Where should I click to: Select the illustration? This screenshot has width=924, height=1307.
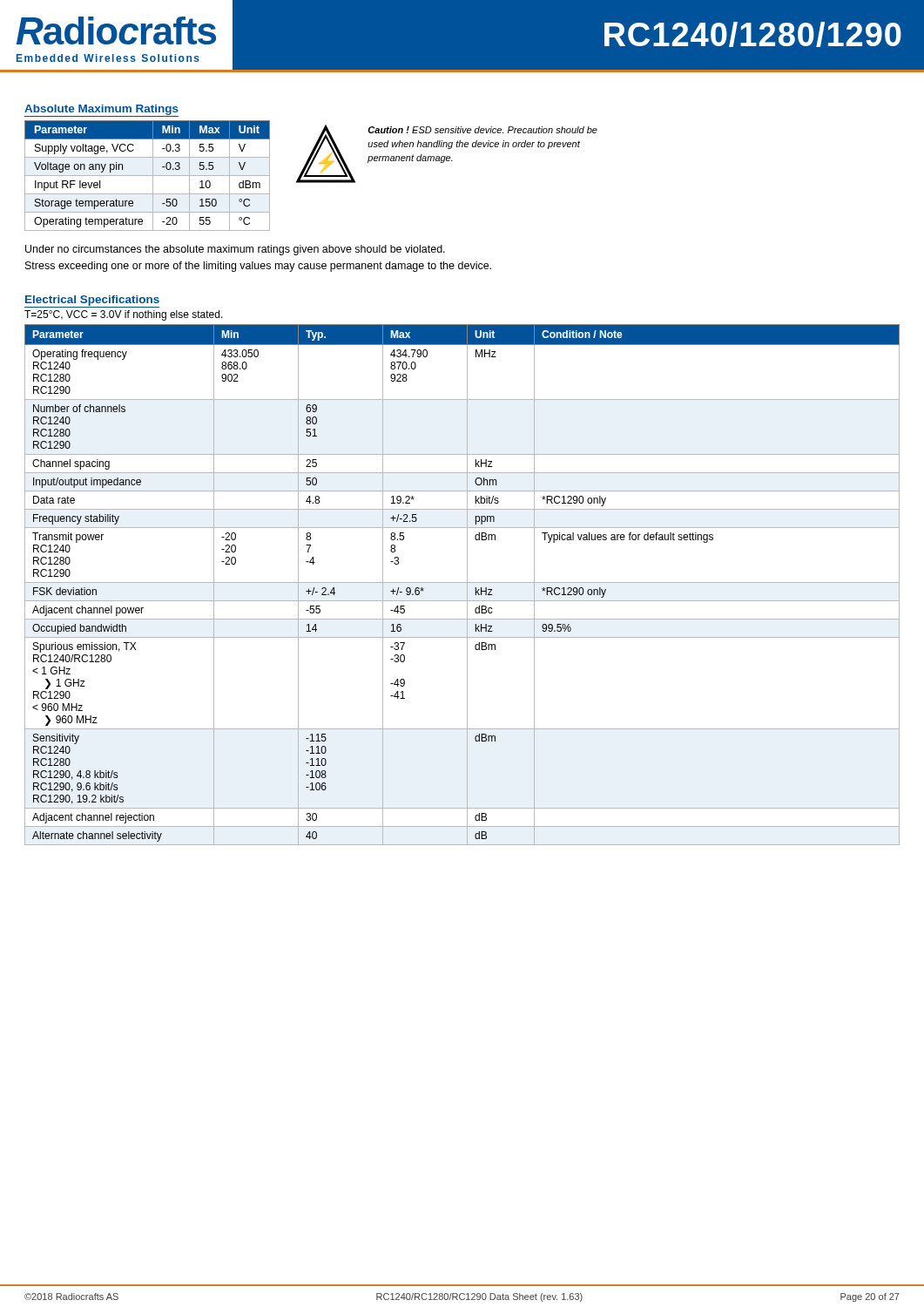point(326,156)
